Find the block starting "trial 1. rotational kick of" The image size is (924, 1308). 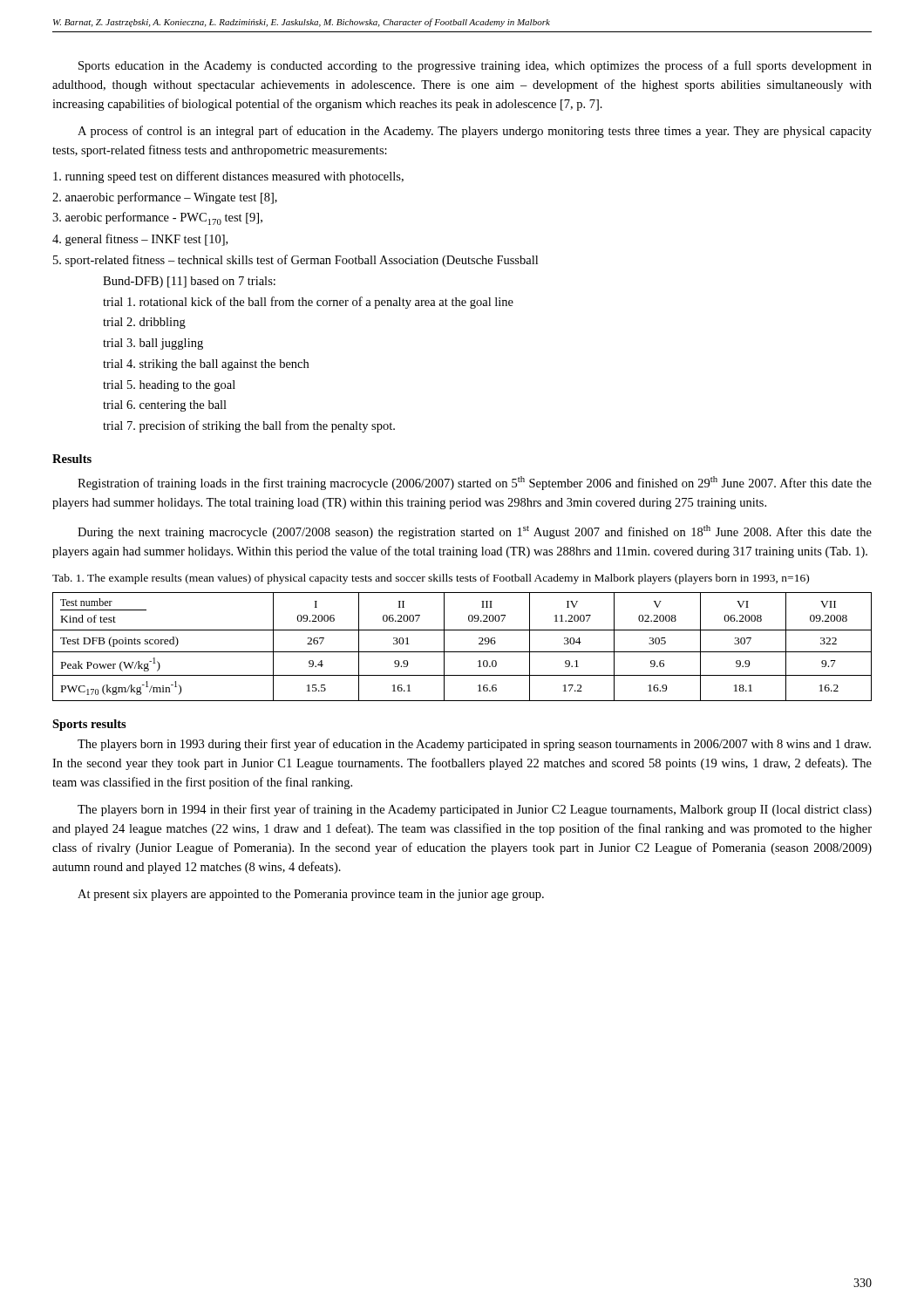(x=308, y=301)
